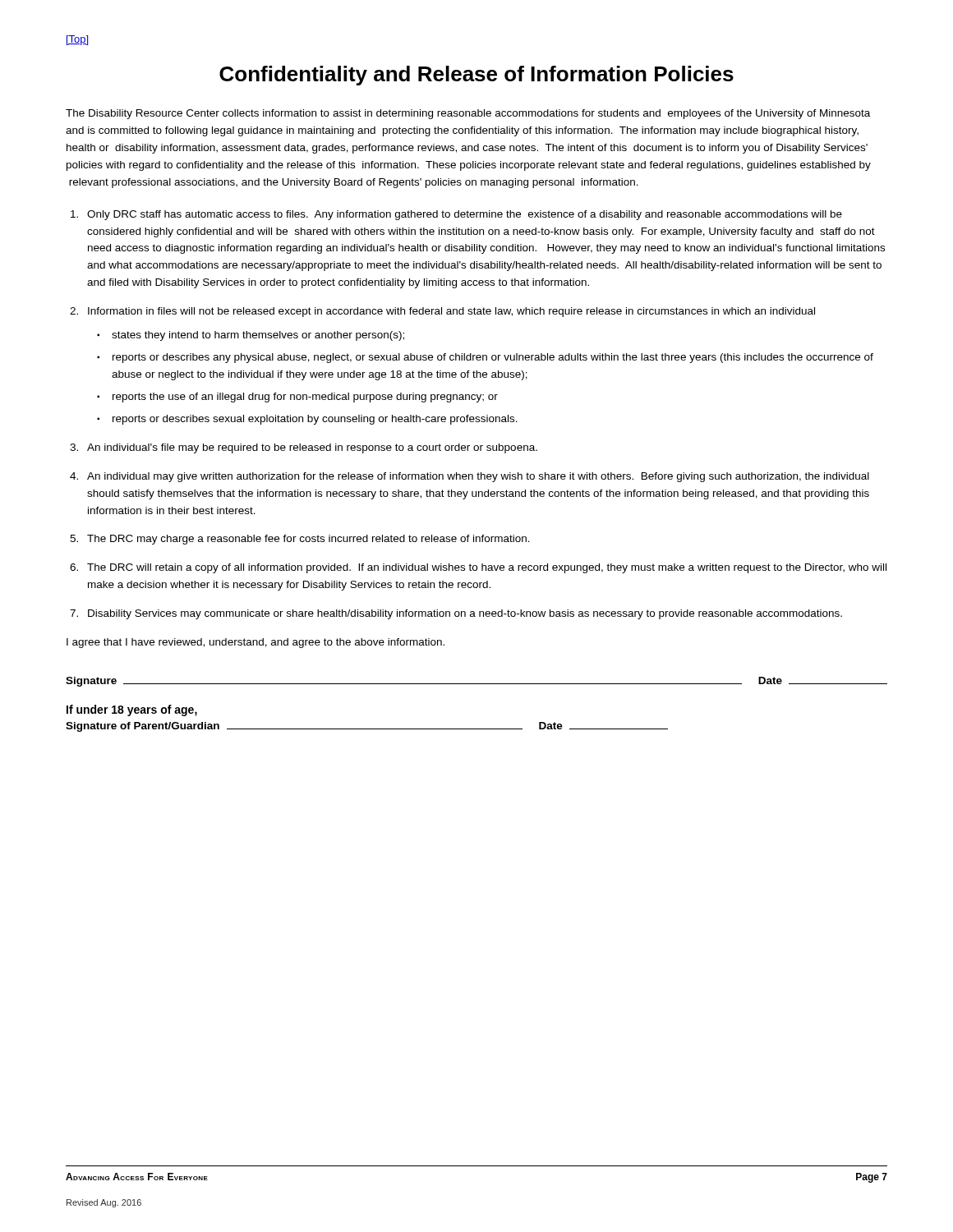Screen dimensions: 1232x953
Task: Locate the text block with the text "The Disability Resource Center collects information to"
Action: tap(468, 147)
